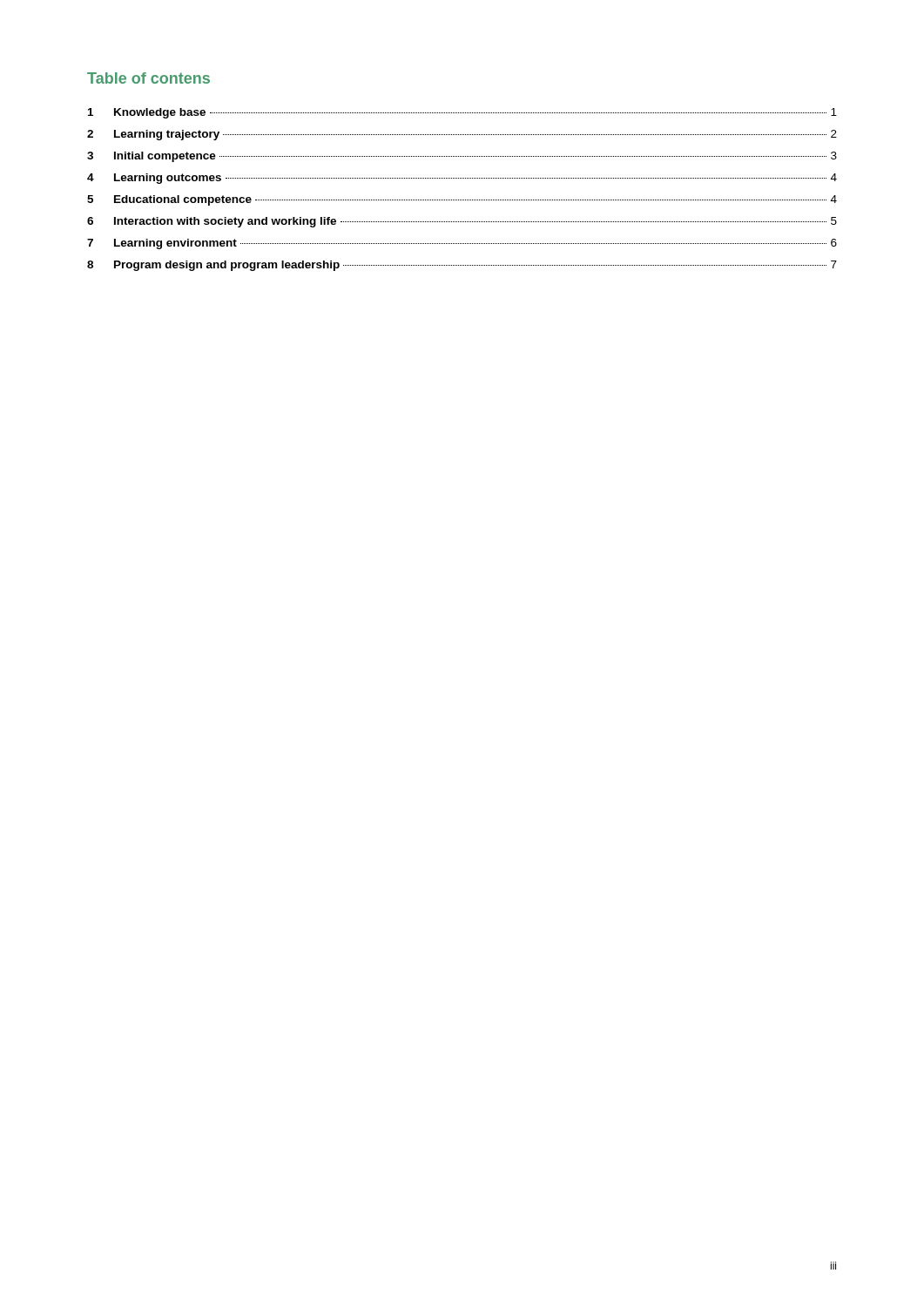The width and height of the screenshot is (924, 1307).
Task: Click on the block starting "1 Knowledge base 1"
Action: click(462, 112)
